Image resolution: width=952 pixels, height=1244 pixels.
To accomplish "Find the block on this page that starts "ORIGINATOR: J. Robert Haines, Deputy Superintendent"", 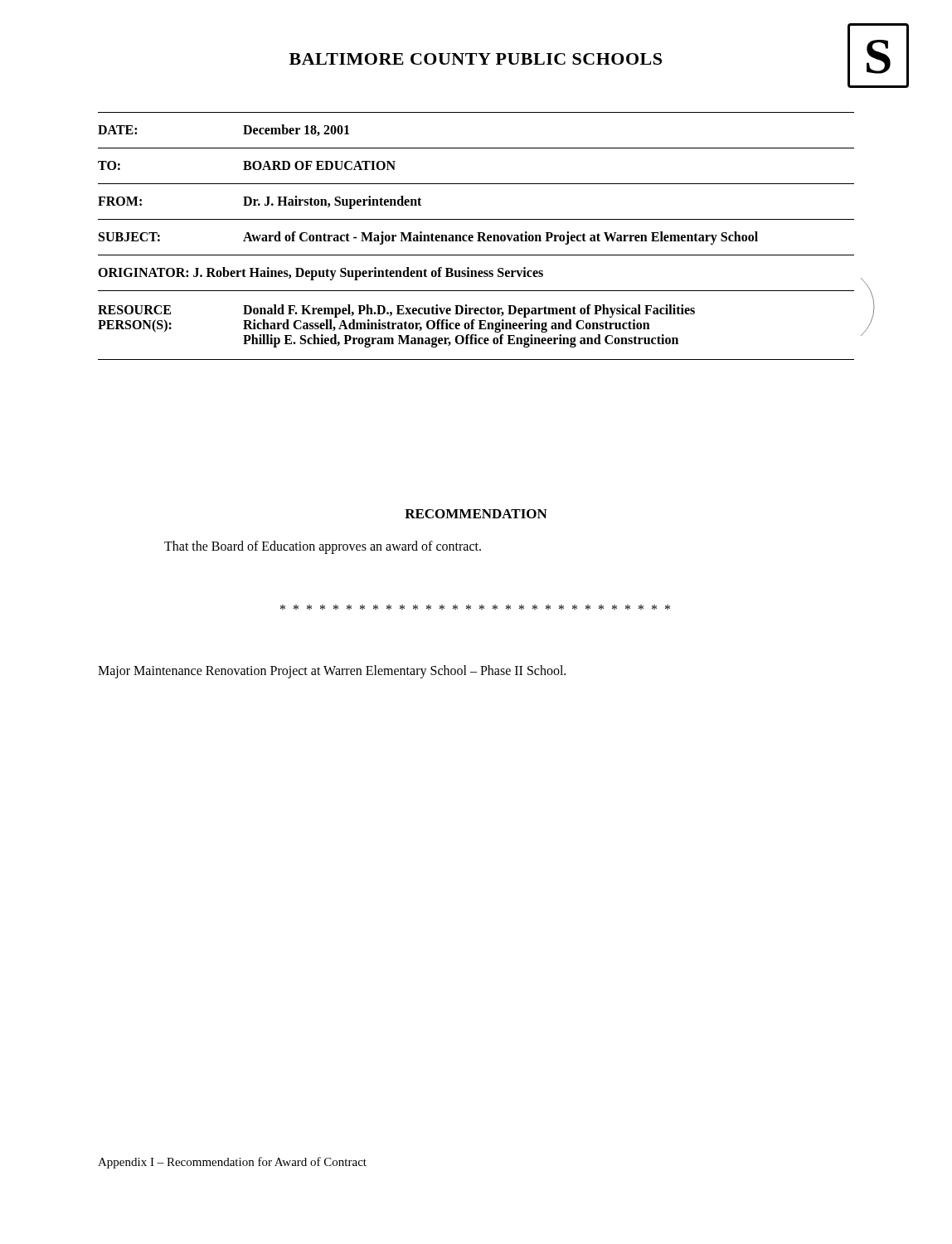I will (x=321, y=272).
